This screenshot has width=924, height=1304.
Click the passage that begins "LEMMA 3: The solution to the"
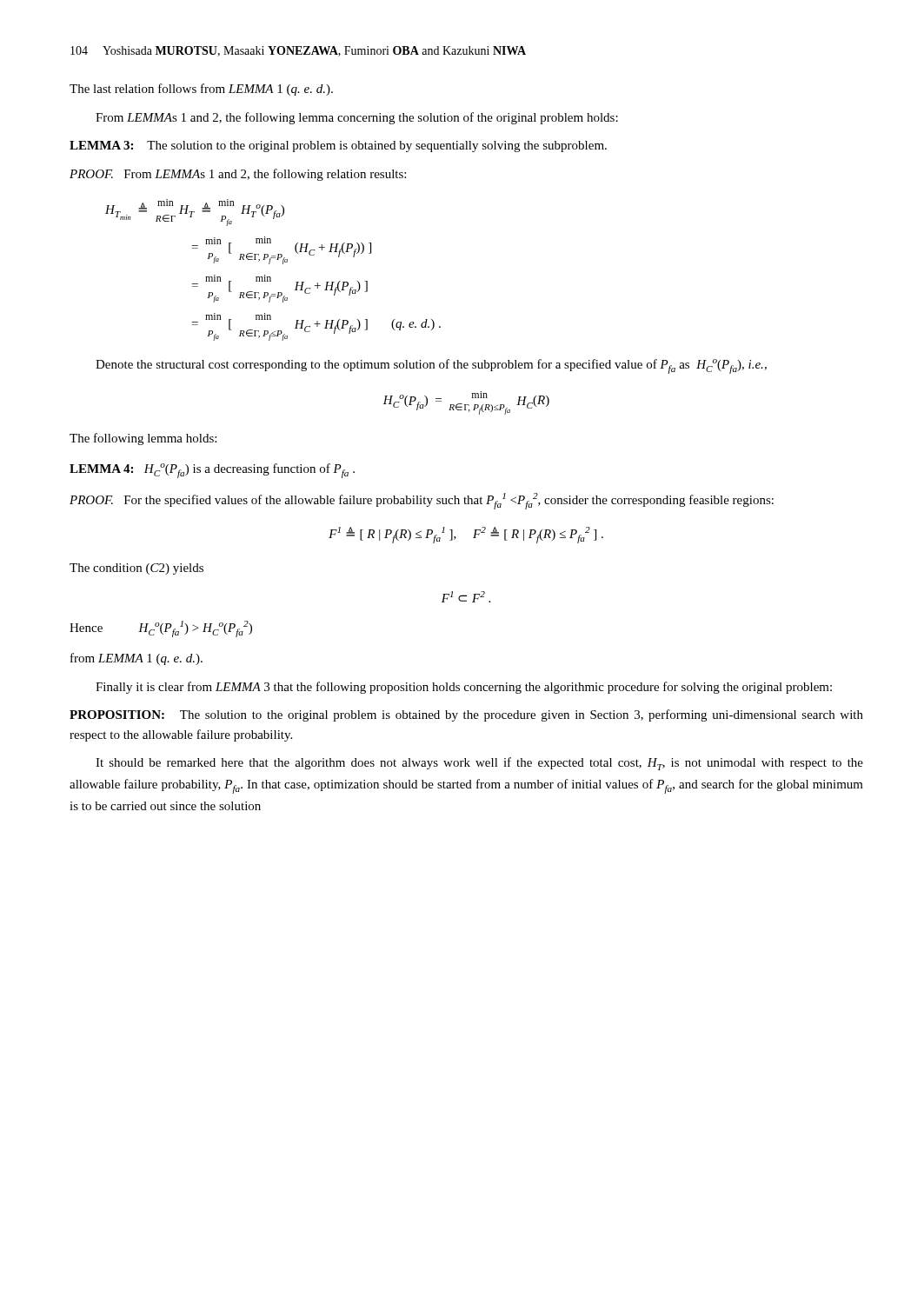coord(339,145)
